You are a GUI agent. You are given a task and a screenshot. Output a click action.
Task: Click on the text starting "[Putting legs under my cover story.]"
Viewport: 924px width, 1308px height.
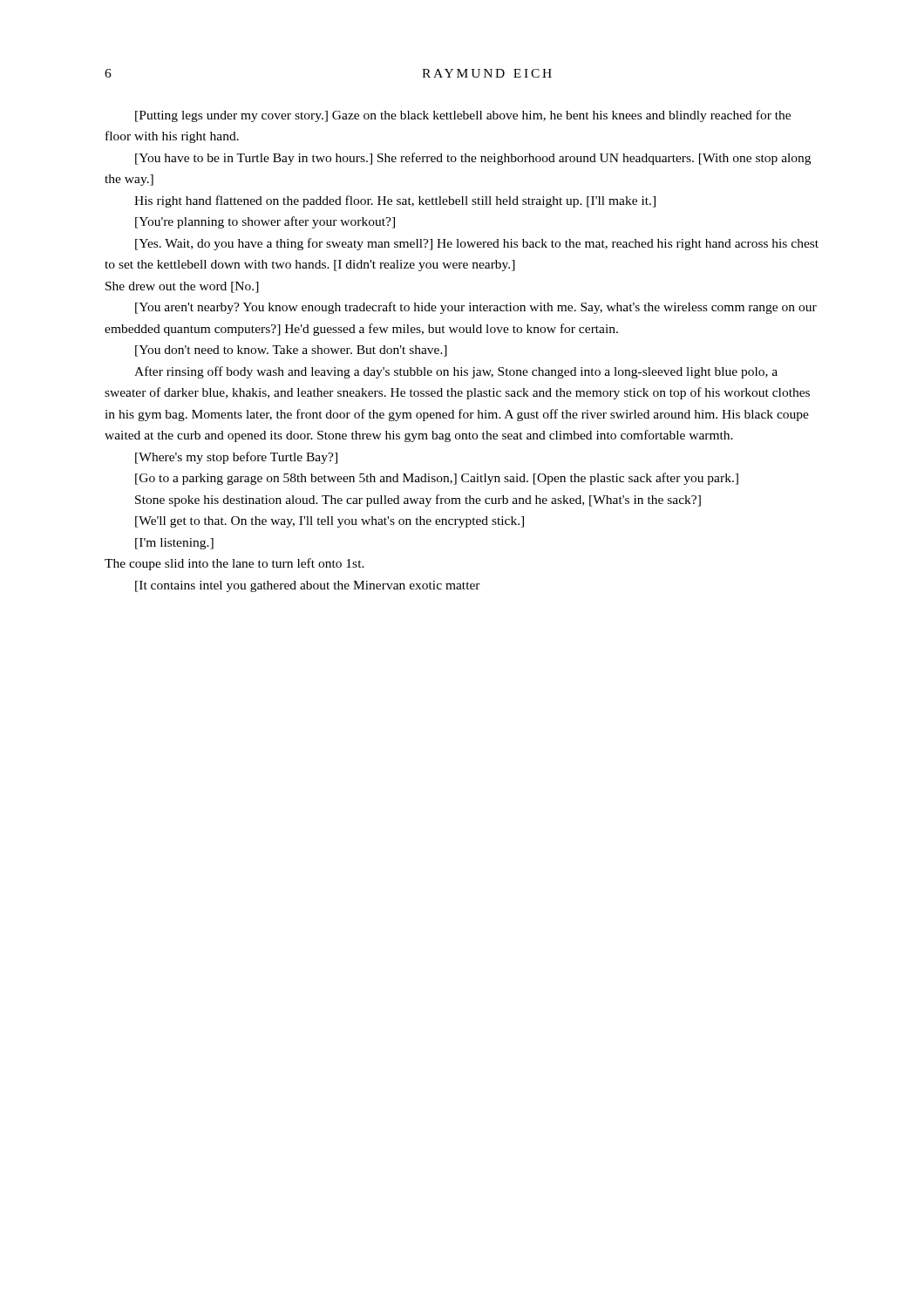[462, 126]
